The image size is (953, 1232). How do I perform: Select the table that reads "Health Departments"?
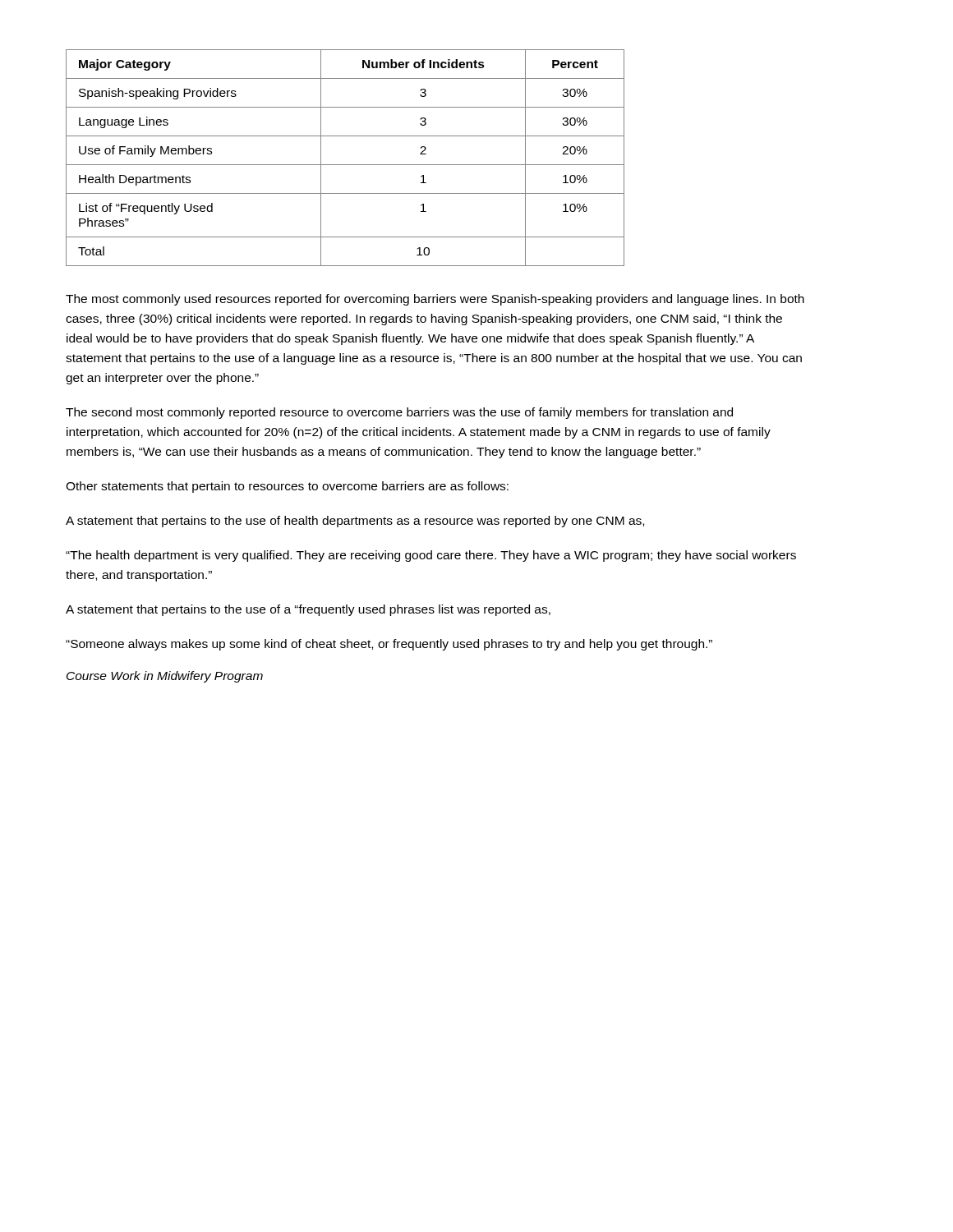476,158
